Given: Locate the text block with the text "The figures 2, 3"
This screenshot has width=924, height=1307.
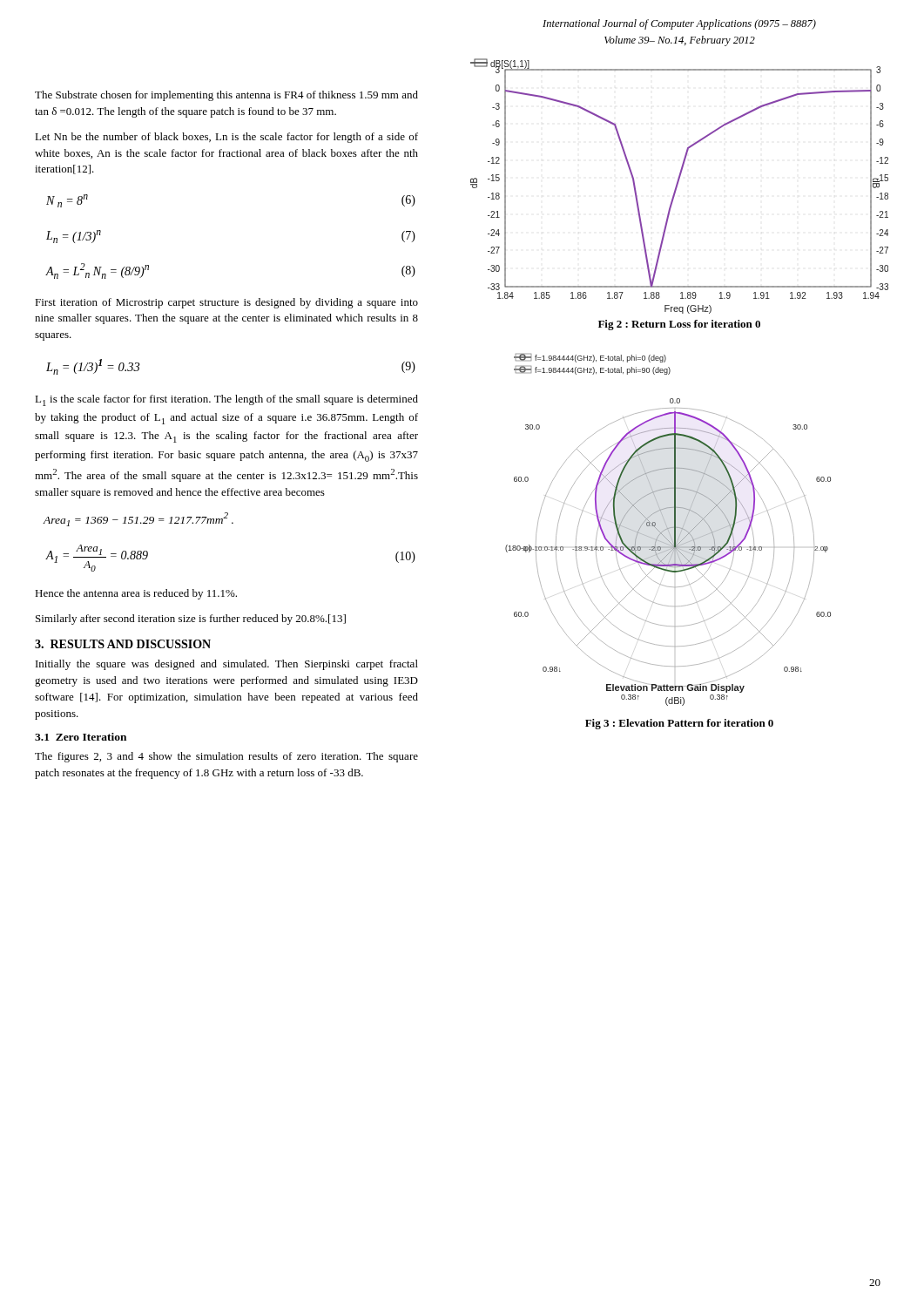Looking at the screenshot, I should (226, 764).
